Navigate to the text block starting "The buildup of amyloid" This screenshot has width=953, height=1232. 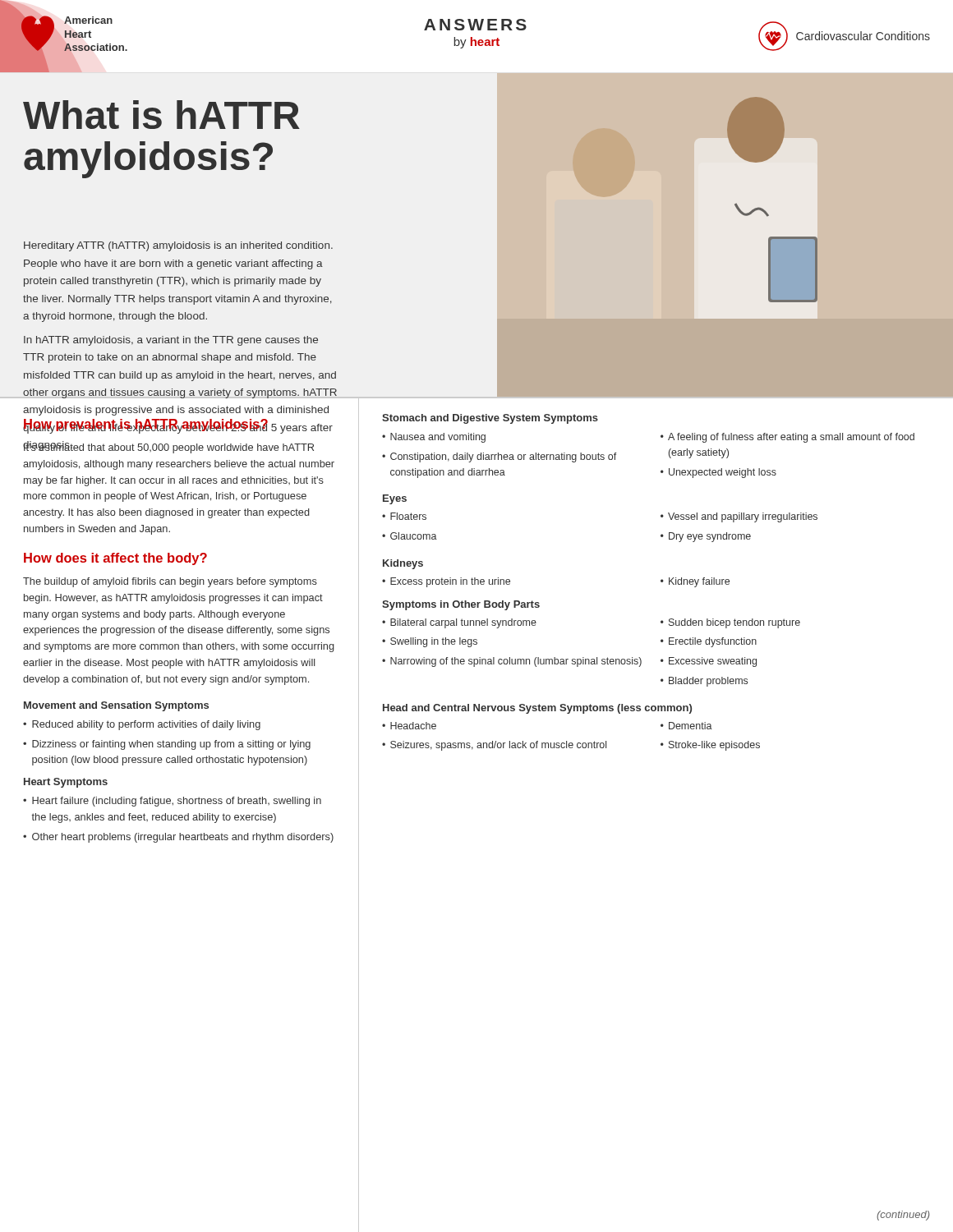179,630
